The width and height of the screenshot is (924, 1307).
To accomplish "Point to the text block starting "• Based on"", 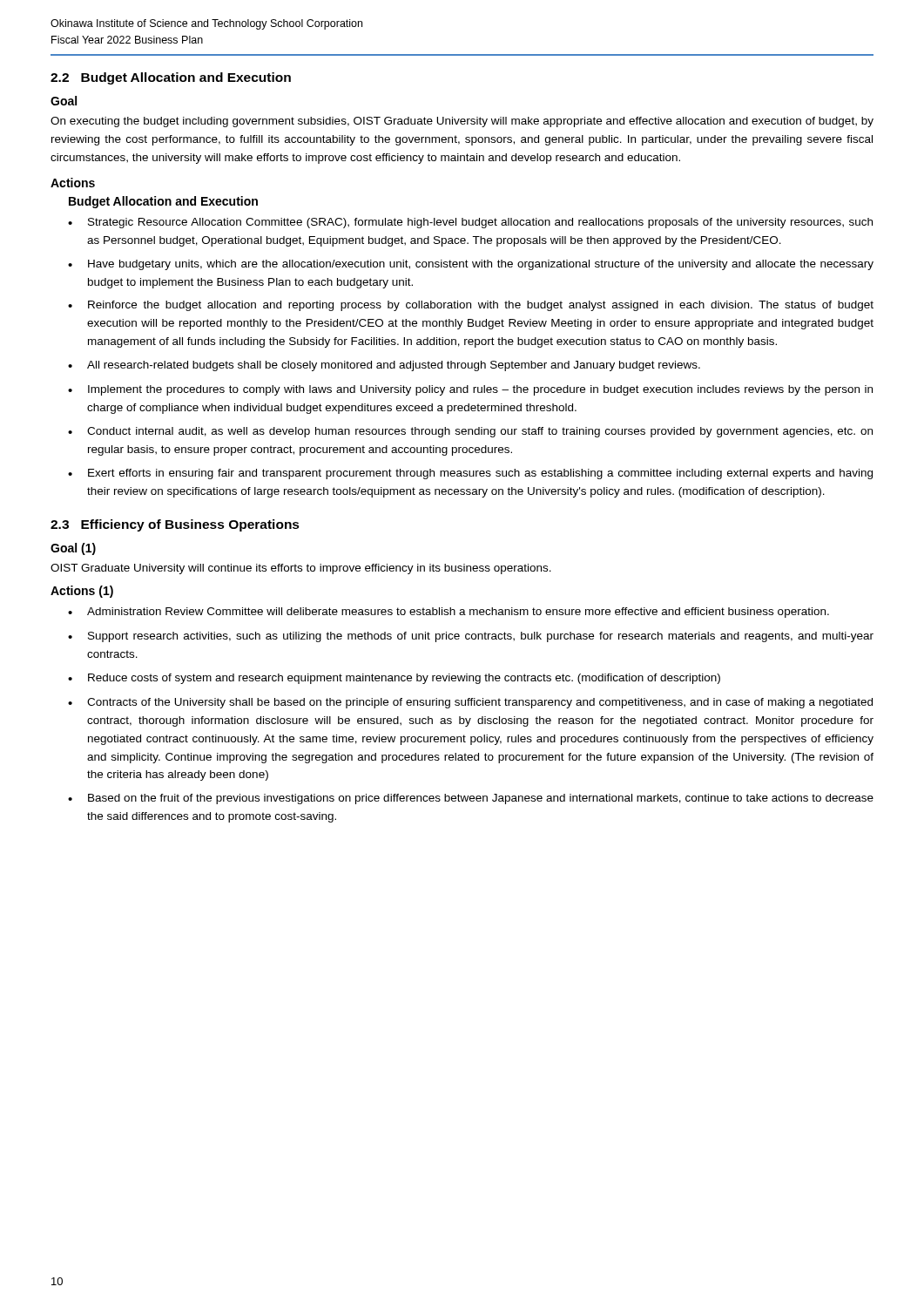I will coord(471,808).
